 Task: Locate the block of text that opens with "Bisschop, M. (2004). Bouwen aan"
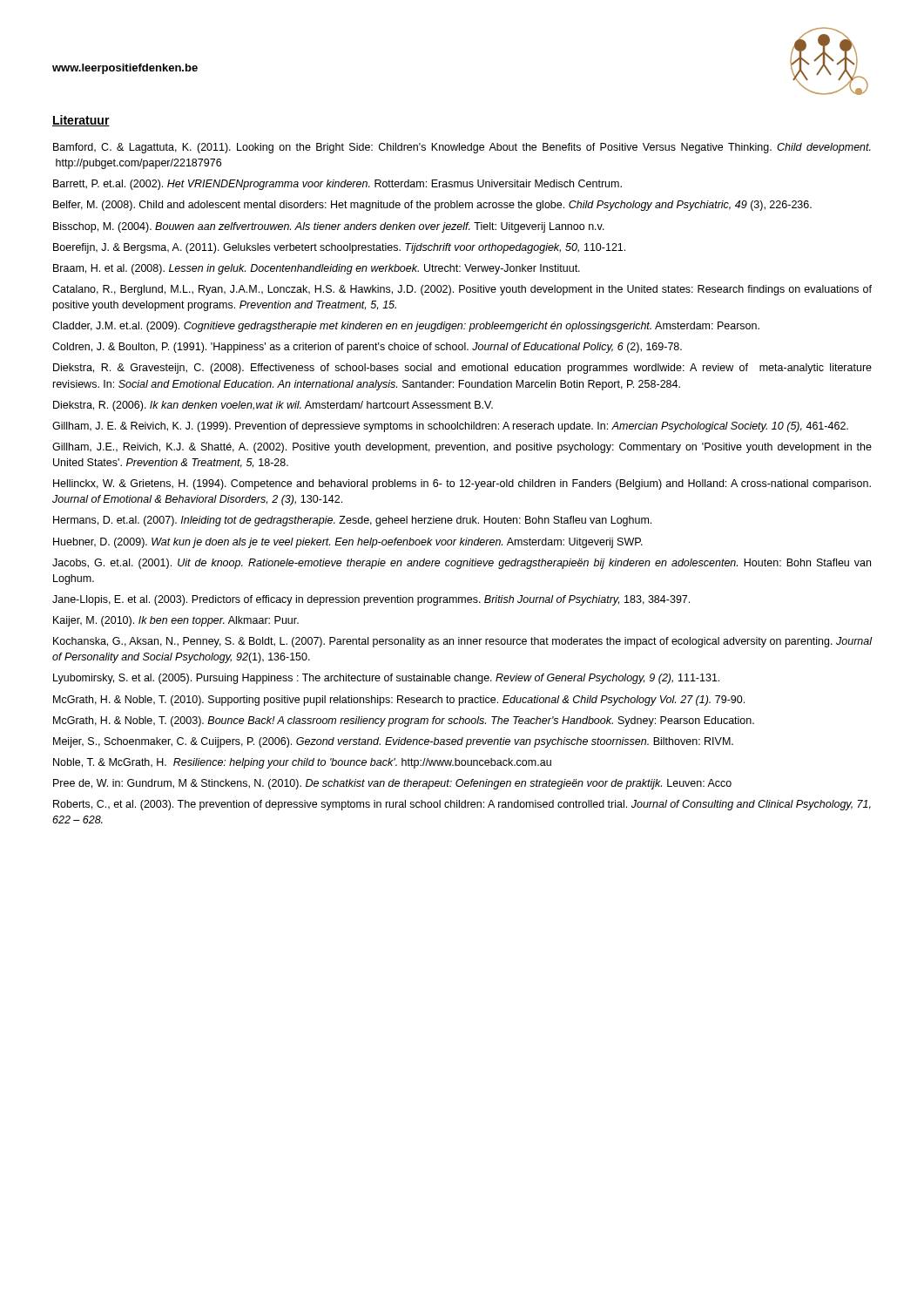click(x=329, y=226)
